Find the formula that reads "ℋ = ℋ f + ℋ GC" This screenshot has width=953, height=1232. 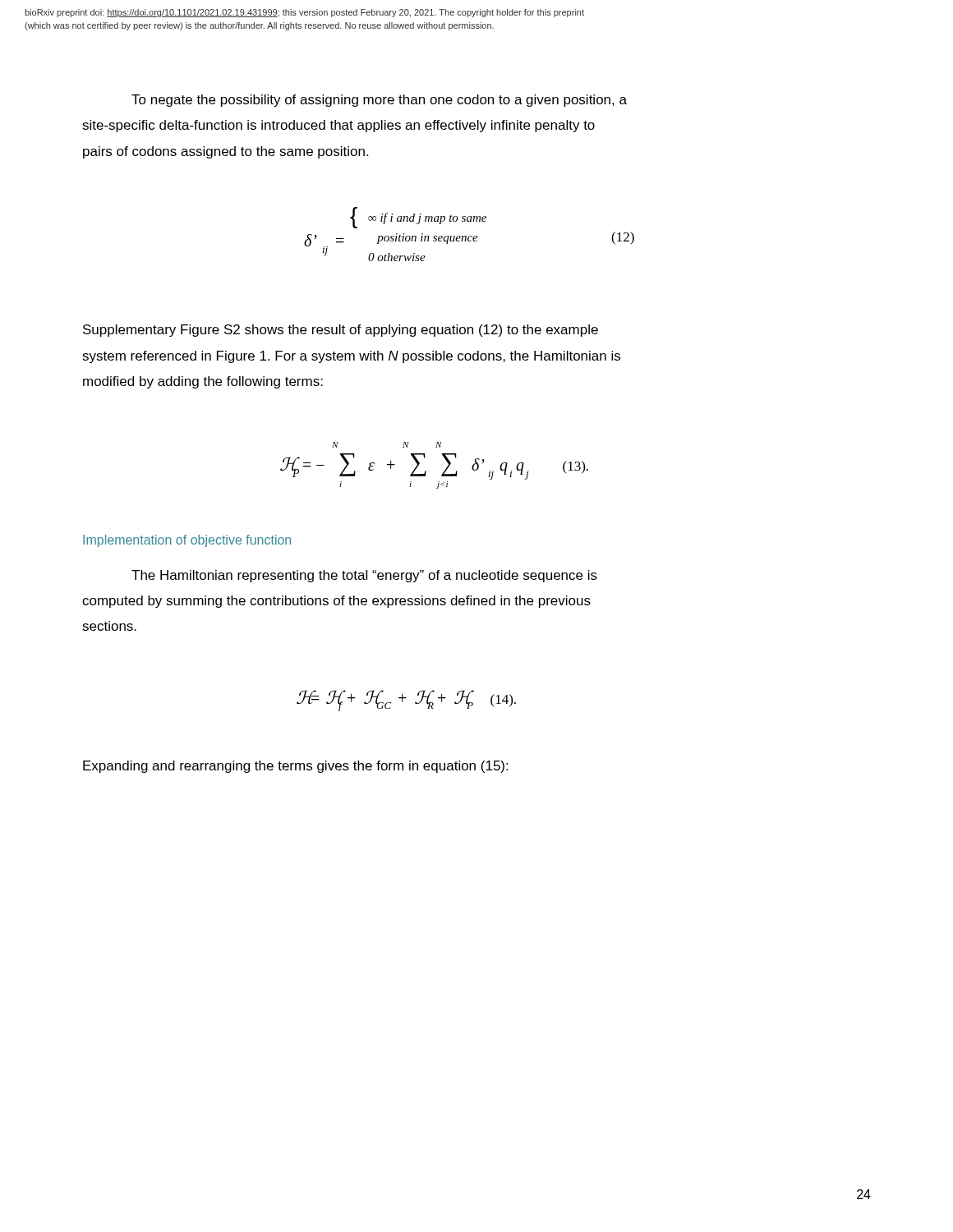click(x=476, y=696)
